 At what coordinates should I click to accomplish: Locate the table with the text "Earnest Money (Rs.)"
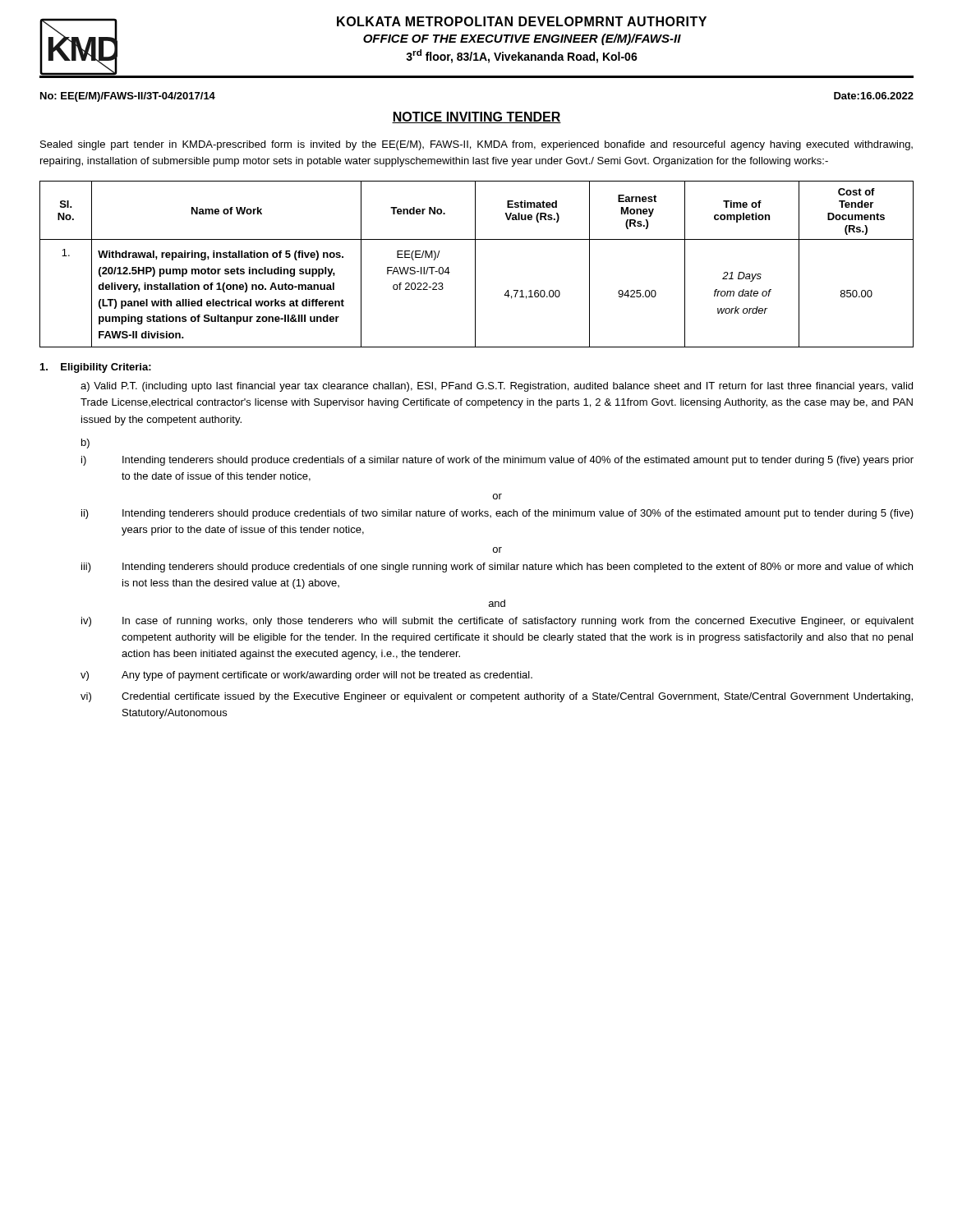(476, 264)
